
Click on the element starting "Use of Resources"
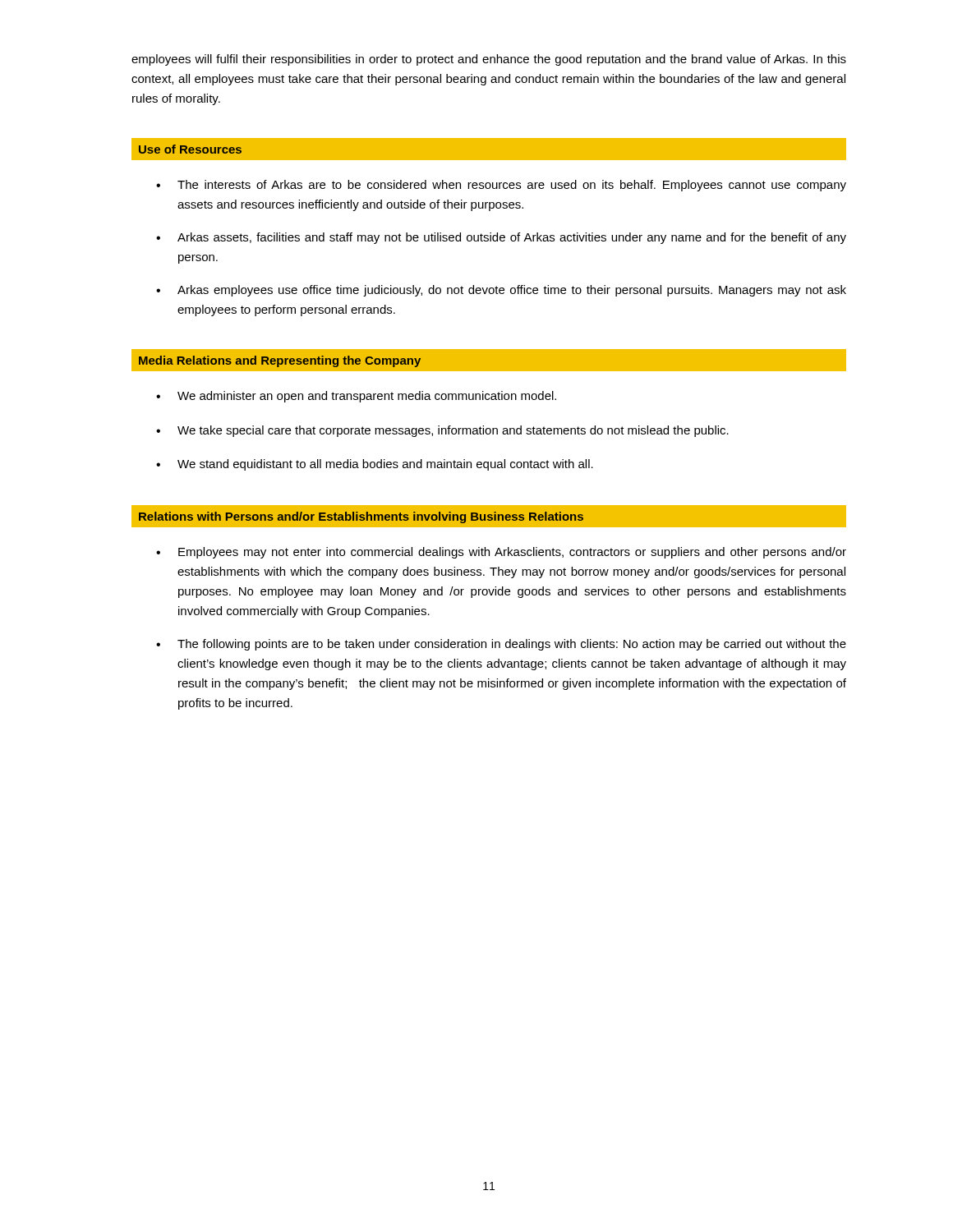click(x=190, y=149)
